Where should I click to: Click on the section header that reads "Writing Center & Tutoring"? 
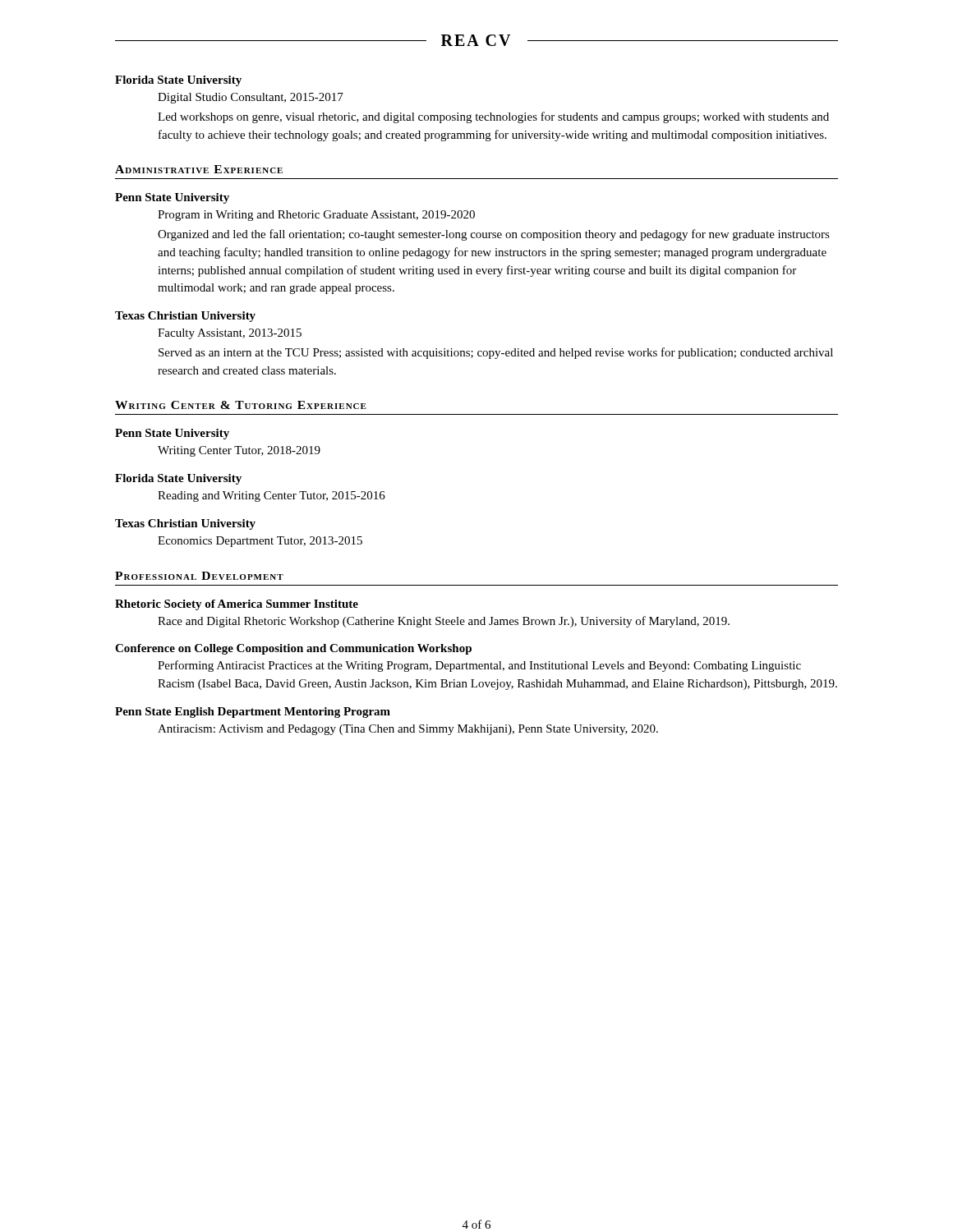[241, 405]
